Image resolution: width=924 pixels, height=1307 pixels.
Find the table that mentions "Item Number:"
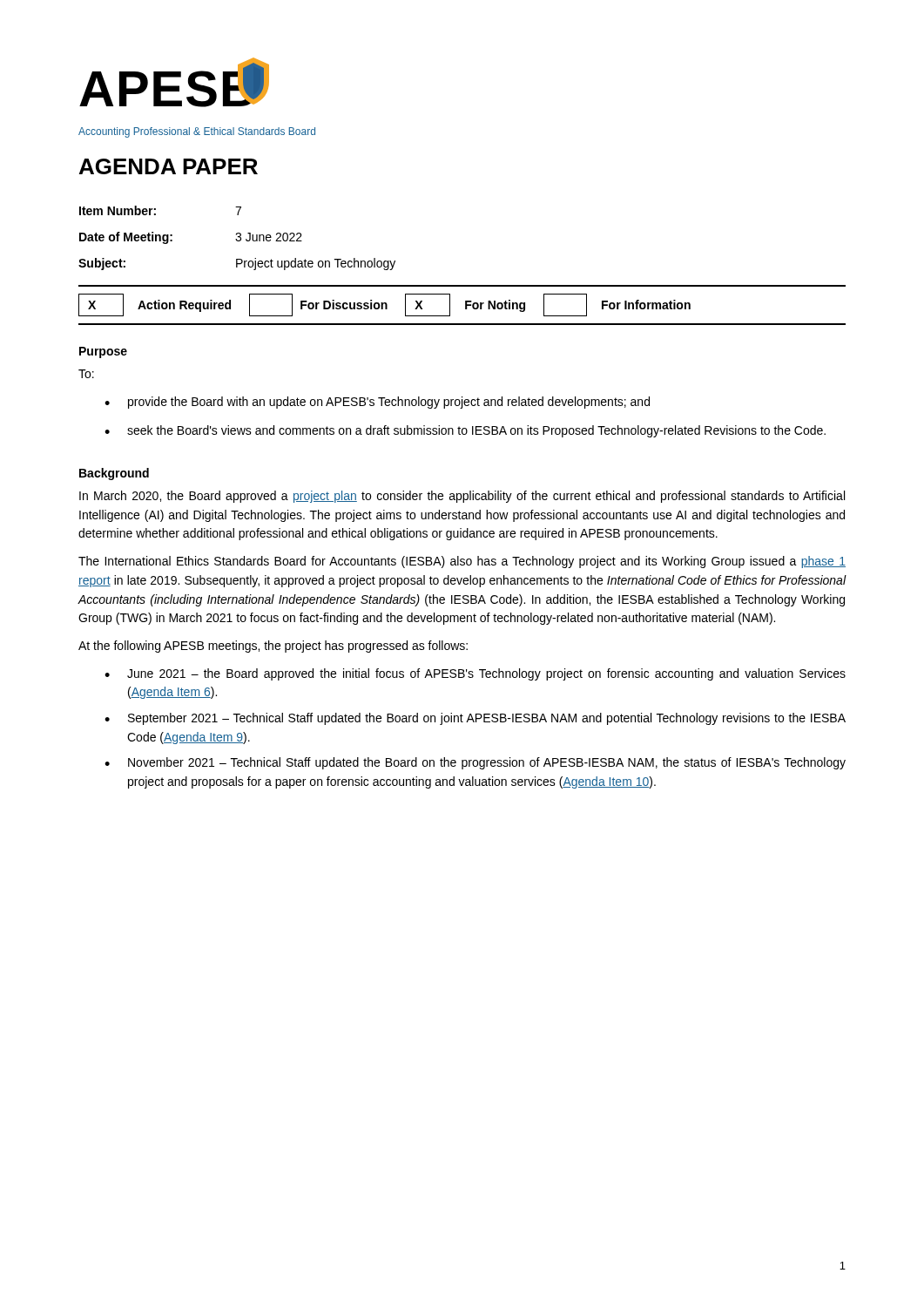(462, 237)
